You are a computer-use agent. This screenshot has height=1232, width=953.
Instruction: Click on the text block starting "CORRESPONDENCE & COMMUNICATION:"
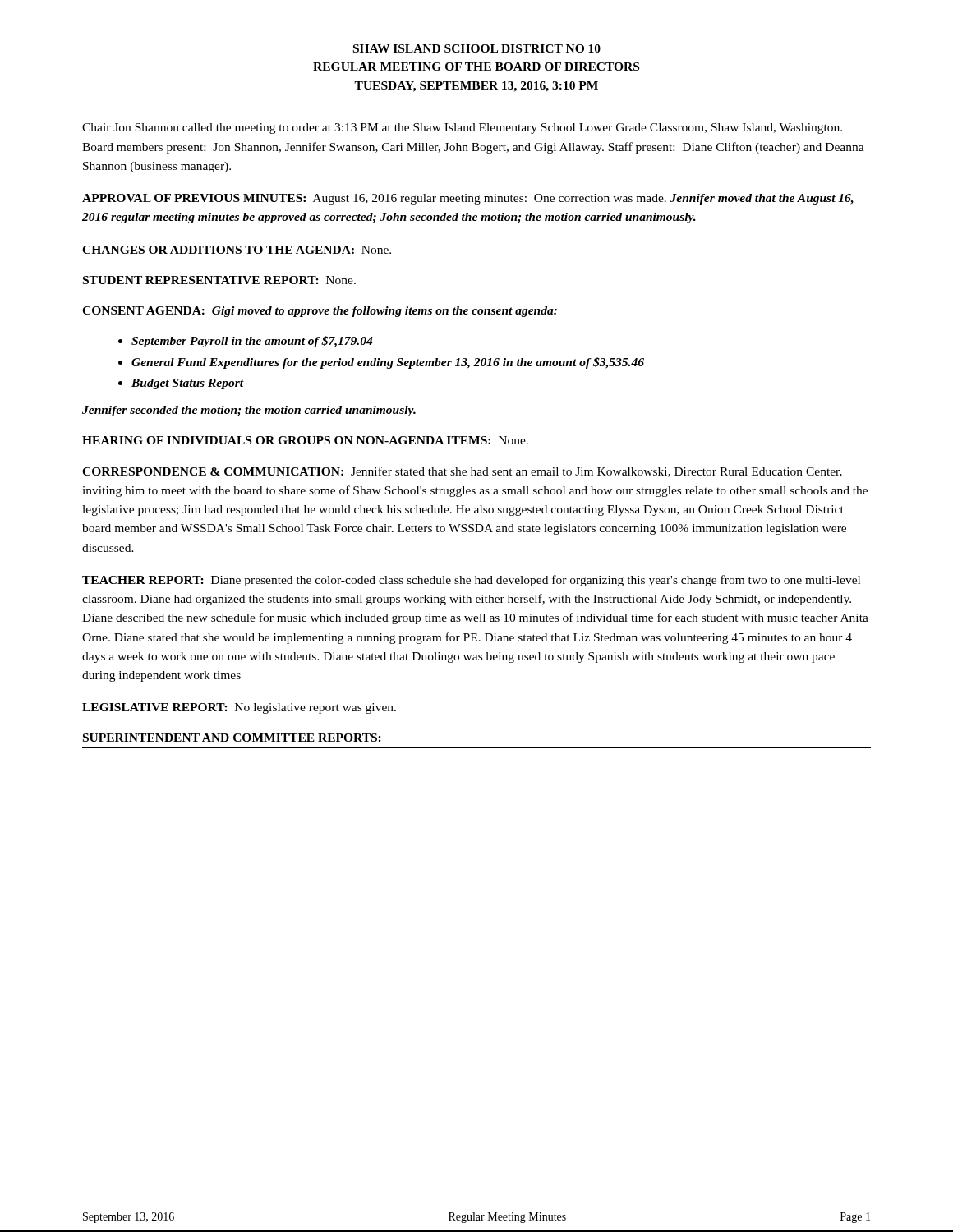point(475,509)
